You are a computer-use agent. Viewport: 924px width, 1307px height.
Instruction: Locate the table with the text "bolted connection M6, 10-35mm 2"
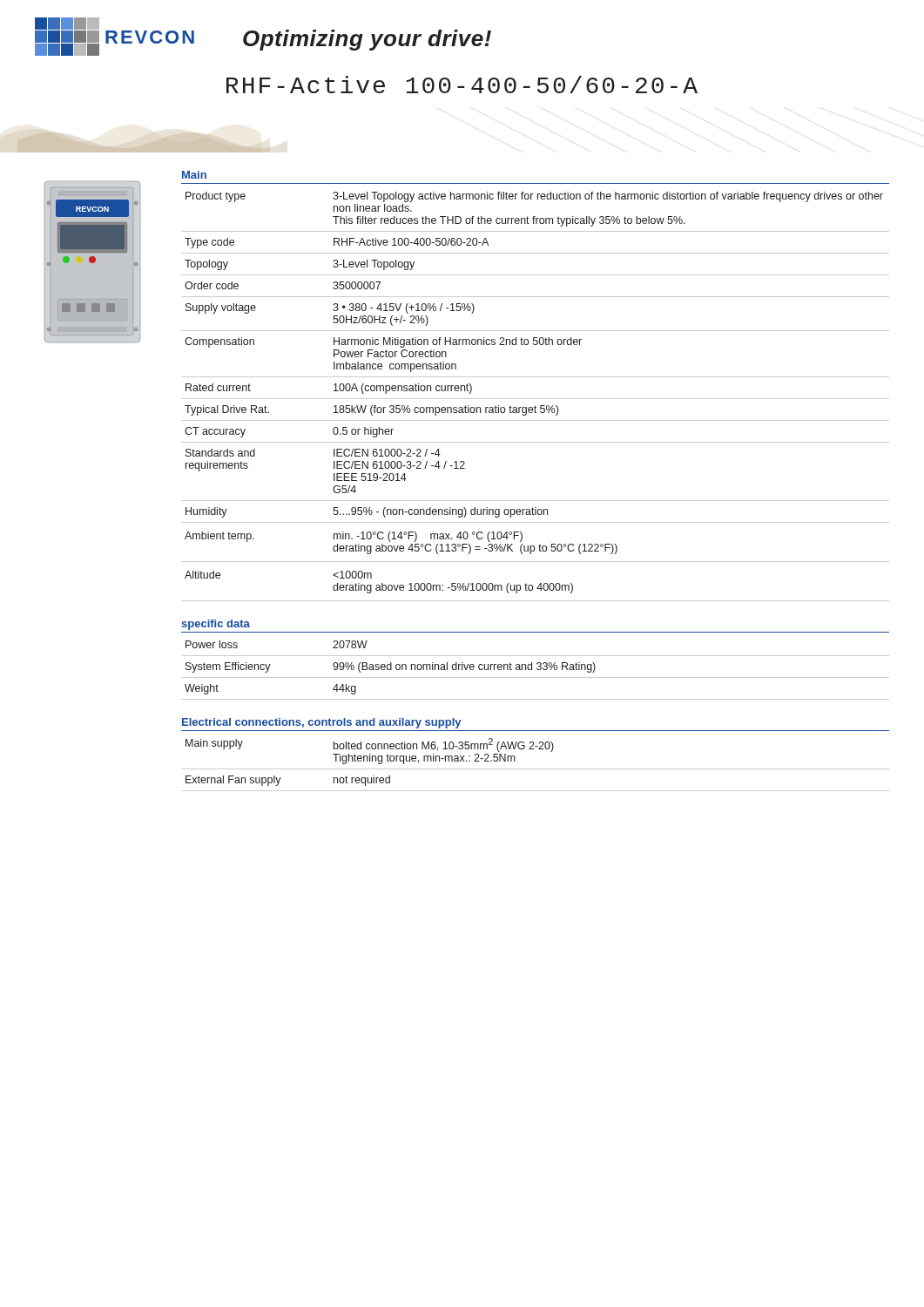(535, 762)
